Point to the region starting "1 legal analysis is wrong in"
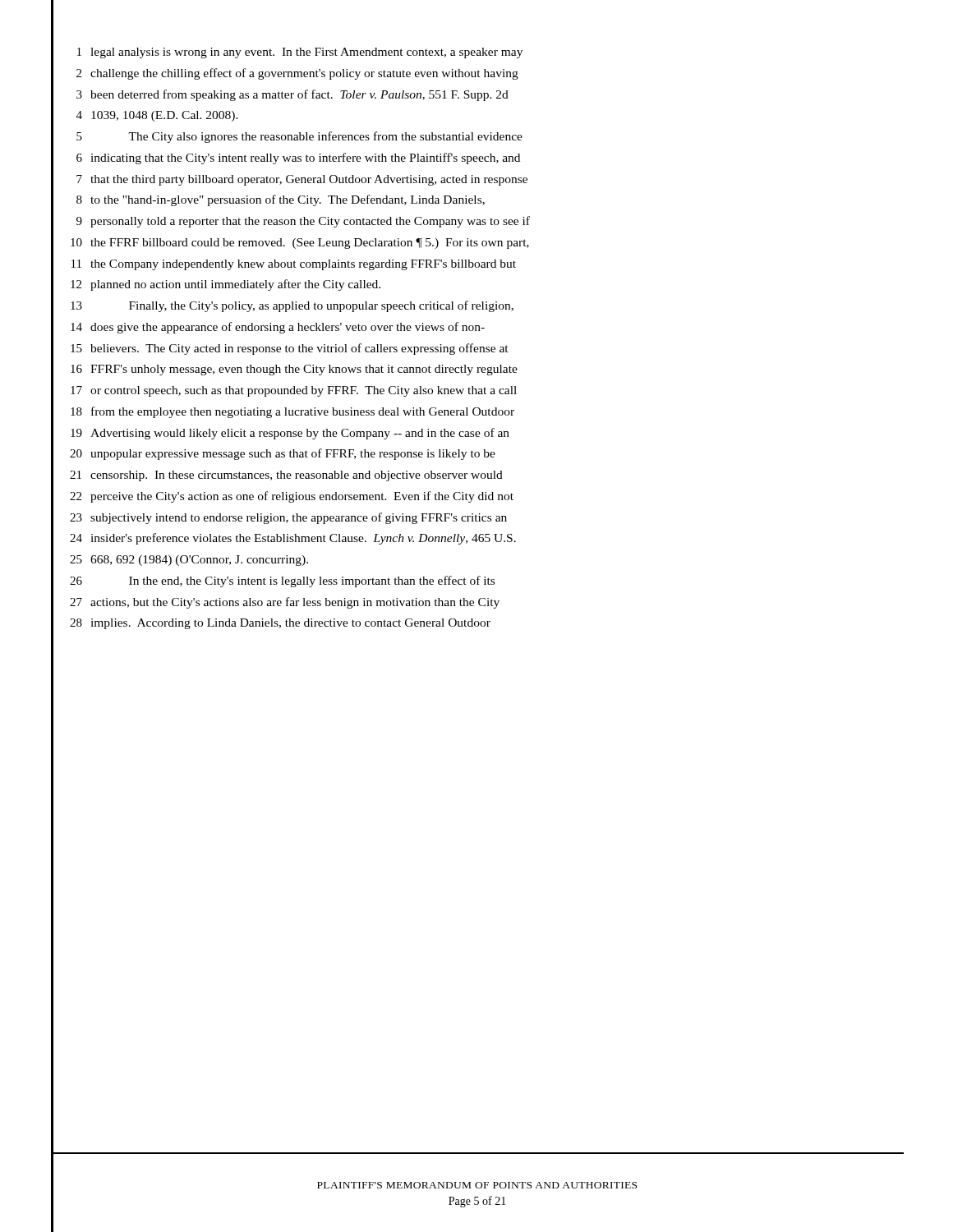The height and width of the screenshot is (1232, 953). [477, 337]
